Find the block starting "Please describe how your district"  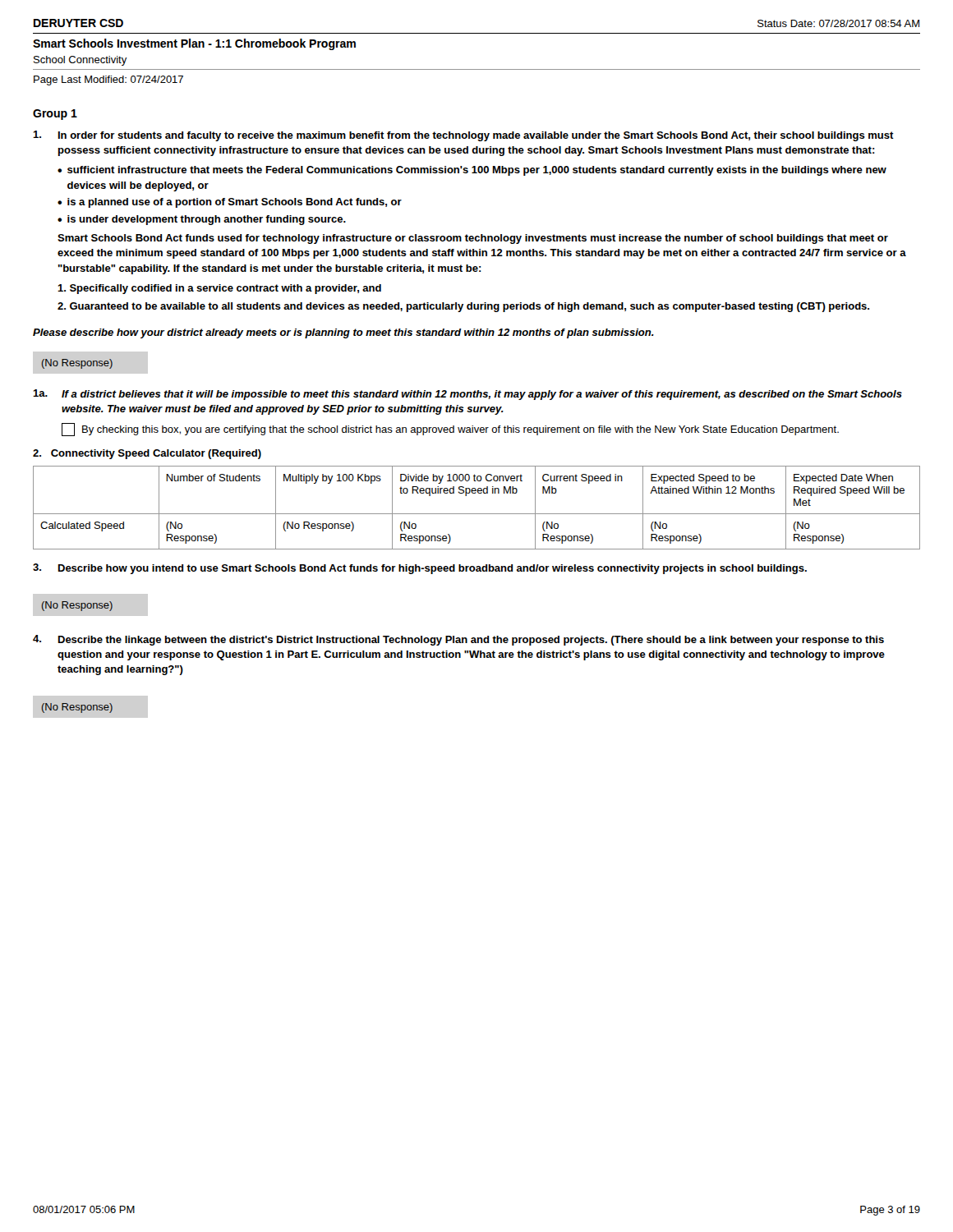(x=476, y=333)
